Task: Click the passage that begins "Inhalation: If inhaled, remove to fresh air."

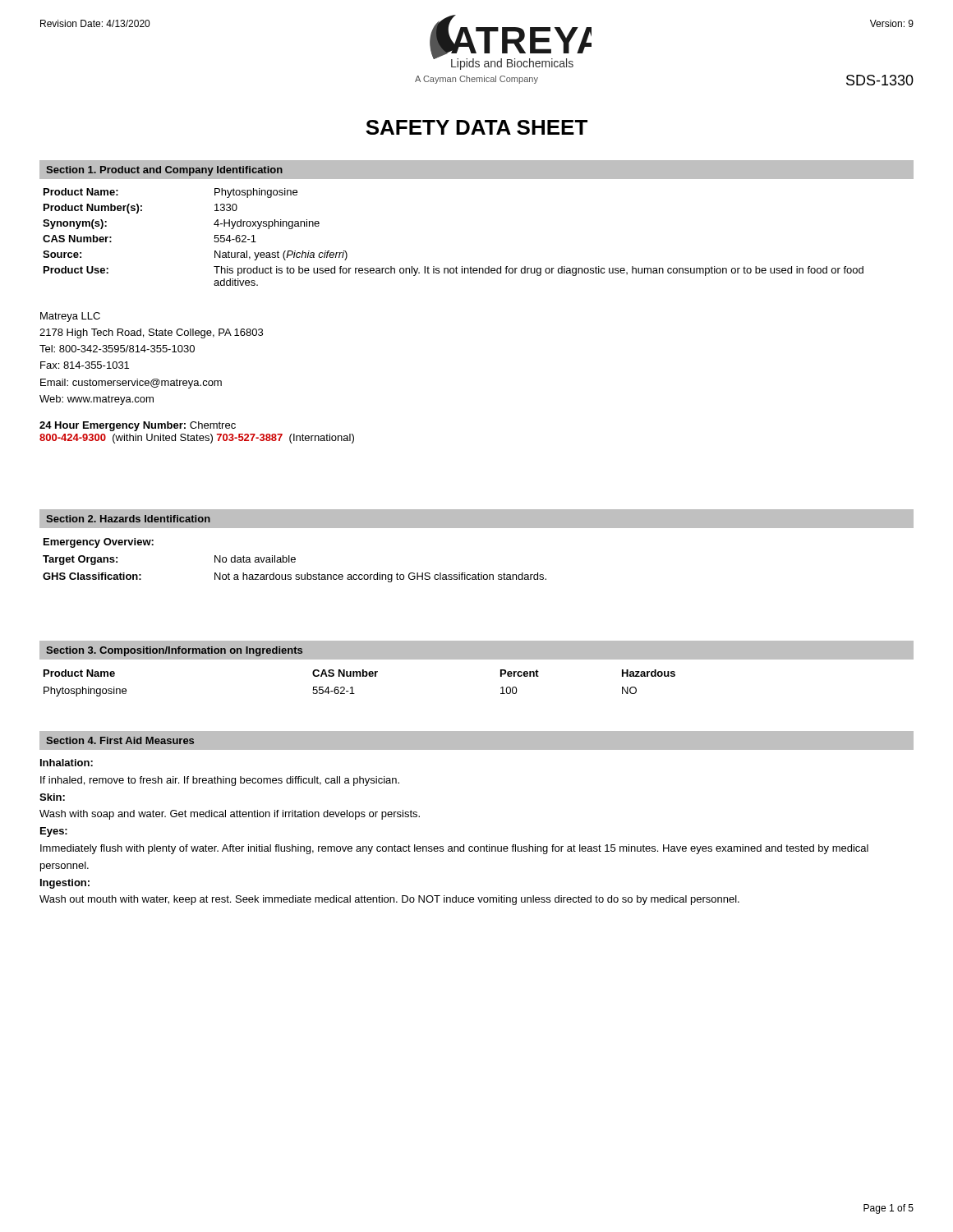Action: tap(67, 763)
